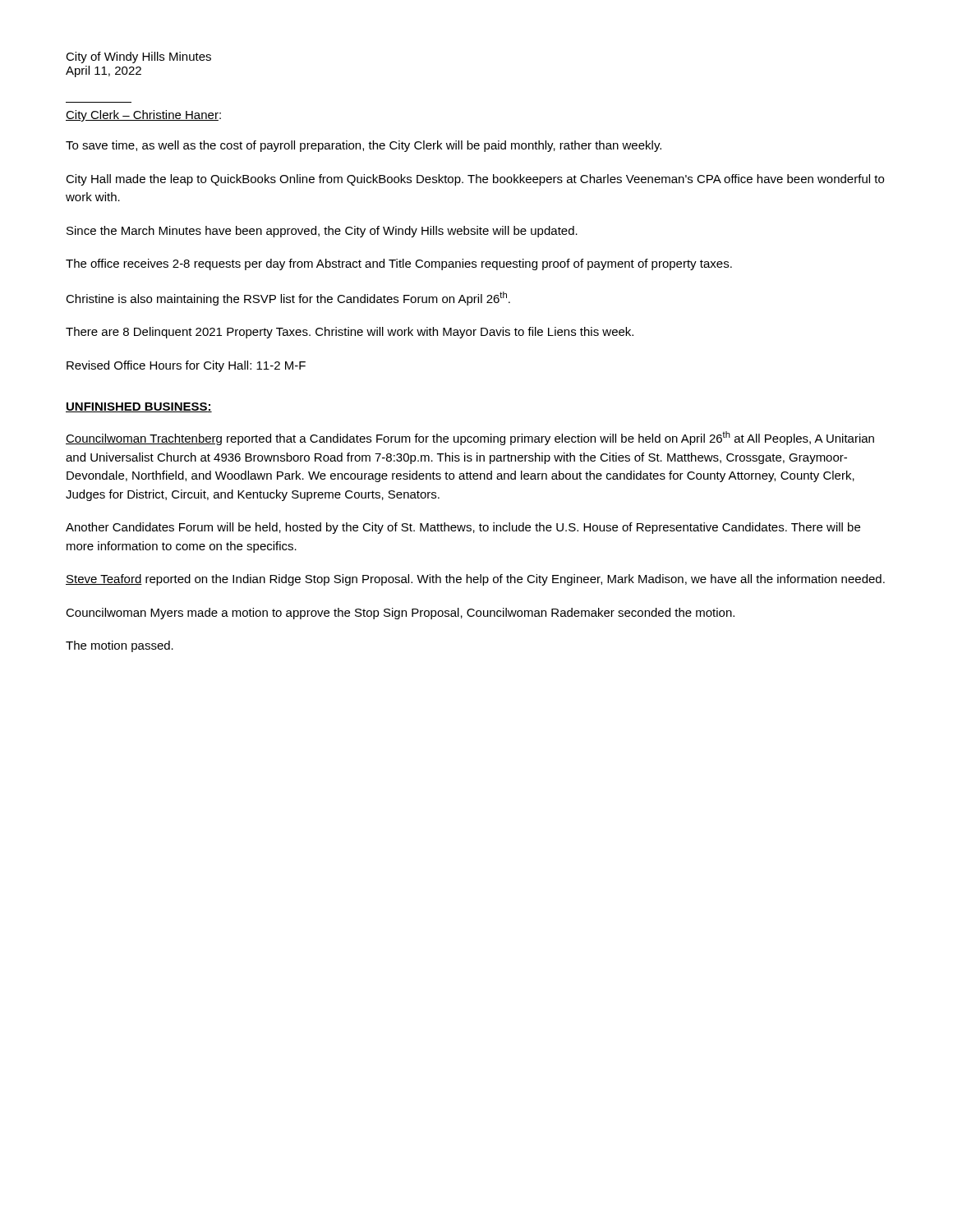Click on the passage starting "Revised Office Hours for City Hall: 11-2"
The width and height of the screenshot is (953, 1232).
pos(186,365)
